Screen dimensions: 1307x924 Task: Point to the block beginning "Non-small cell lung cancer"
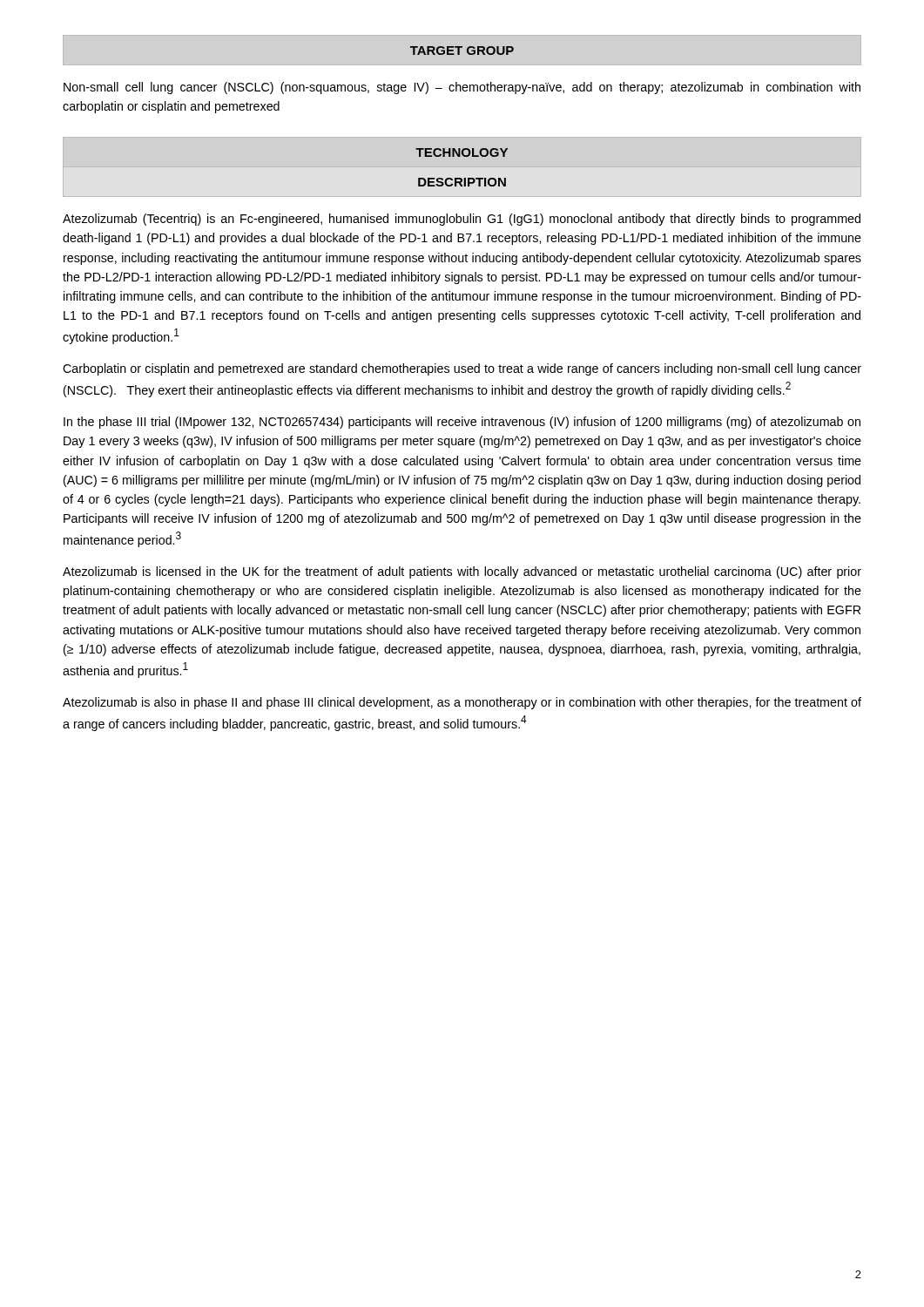(462, 97)
